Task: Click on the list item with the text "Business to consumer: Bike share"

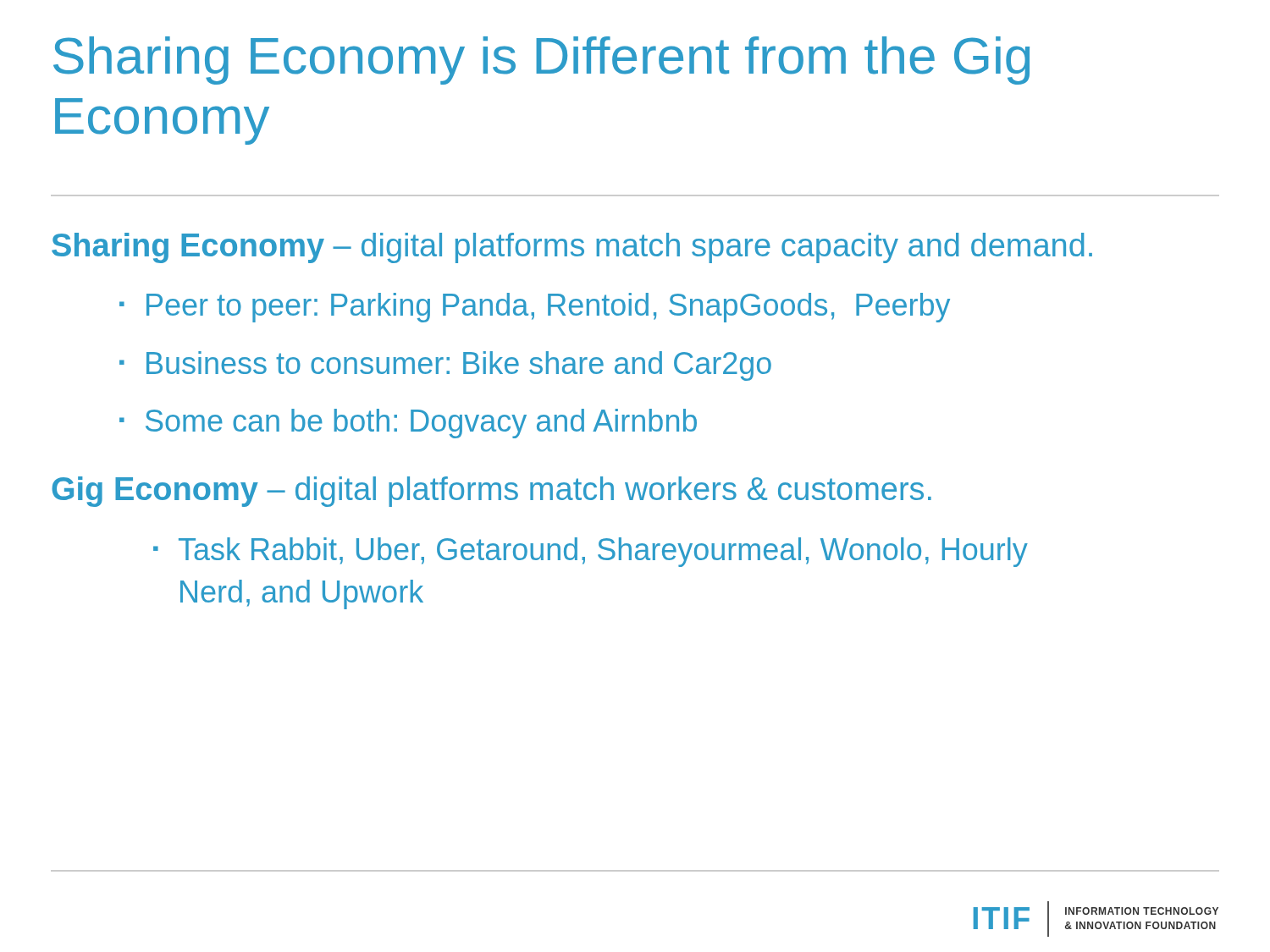Action: [458, 363]
